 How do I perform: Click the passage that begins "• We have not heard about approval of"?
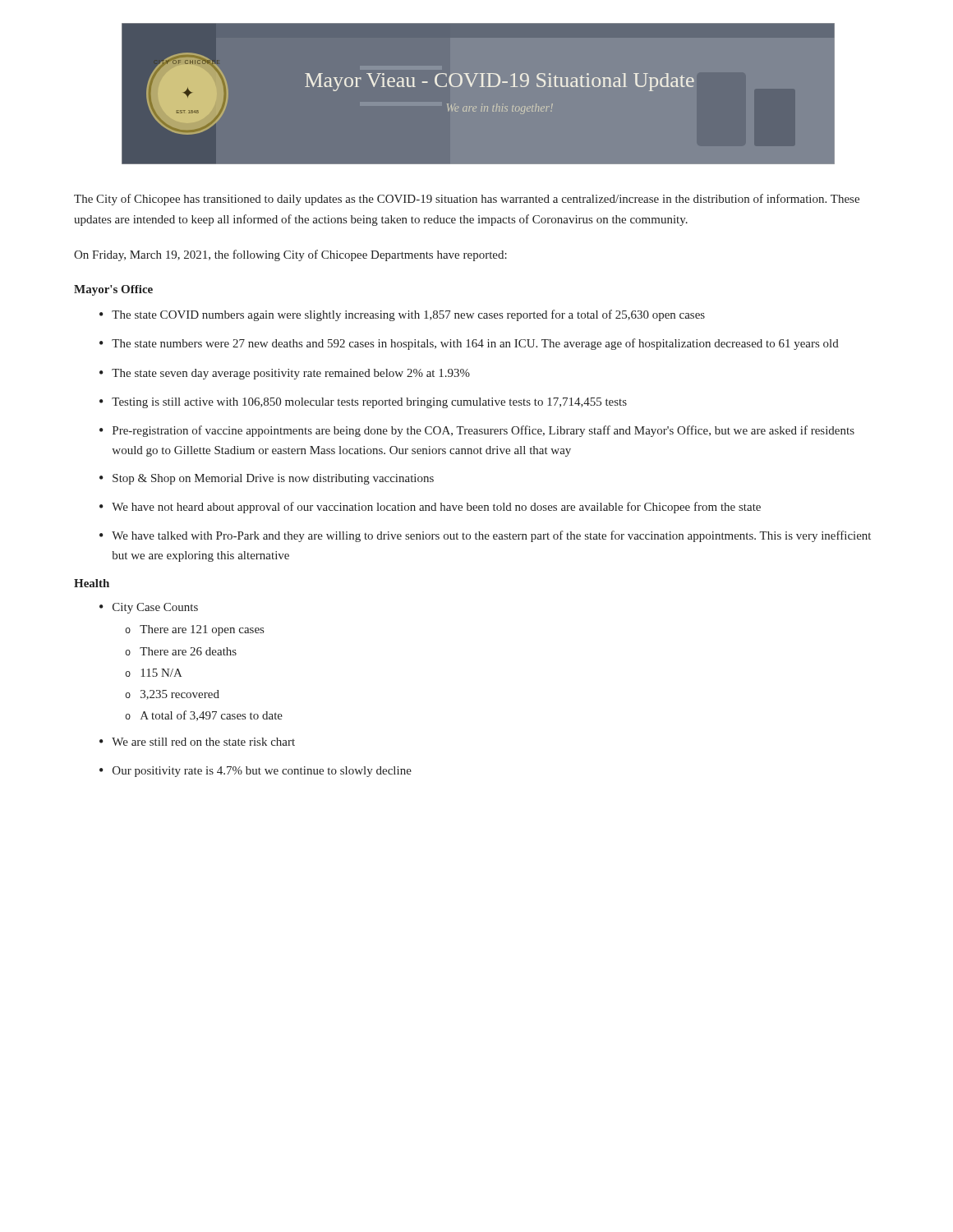(430, 507)
